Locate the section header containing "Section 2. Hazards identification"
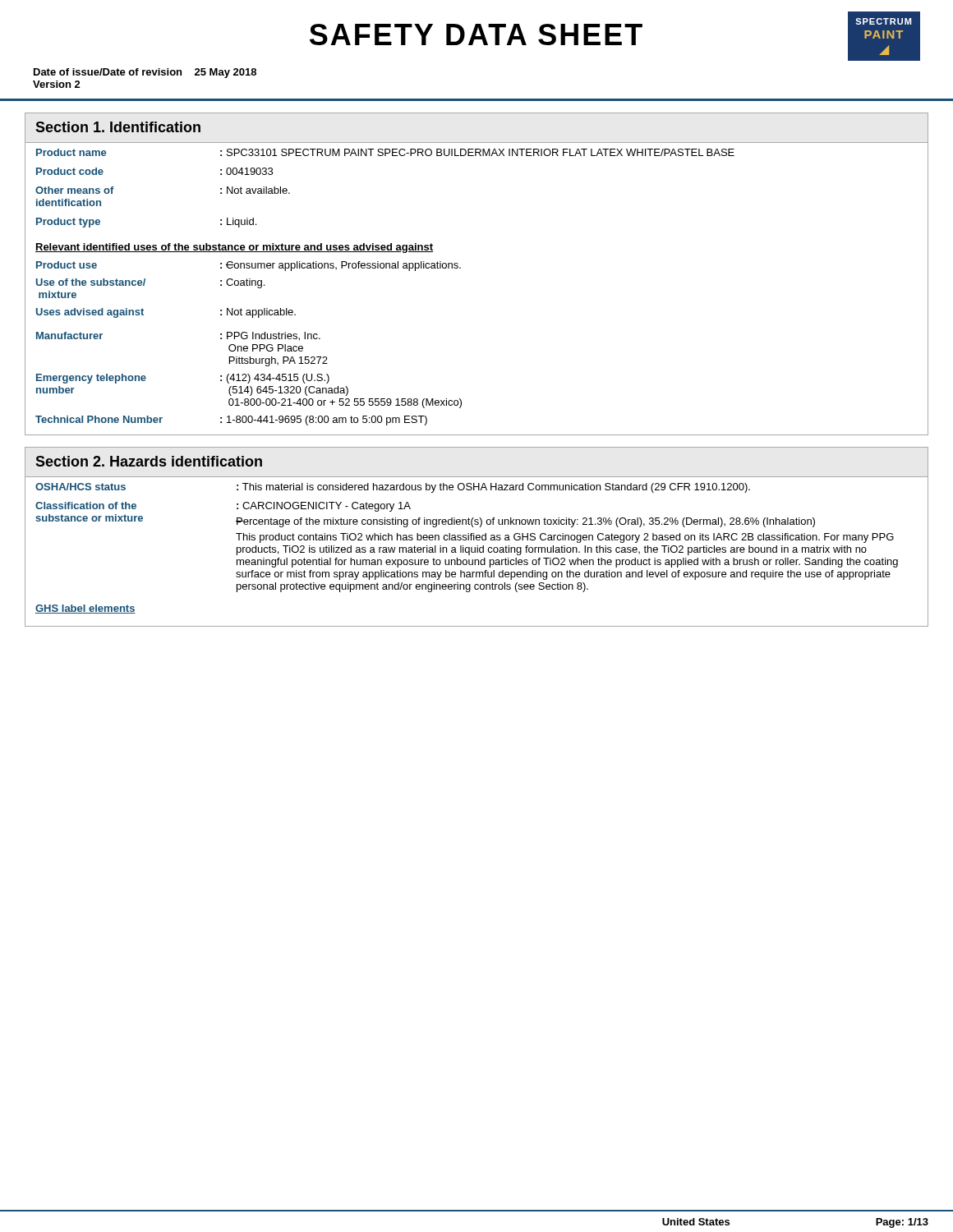The height and width of the screenshot is (1232, 953). point(149,462)
